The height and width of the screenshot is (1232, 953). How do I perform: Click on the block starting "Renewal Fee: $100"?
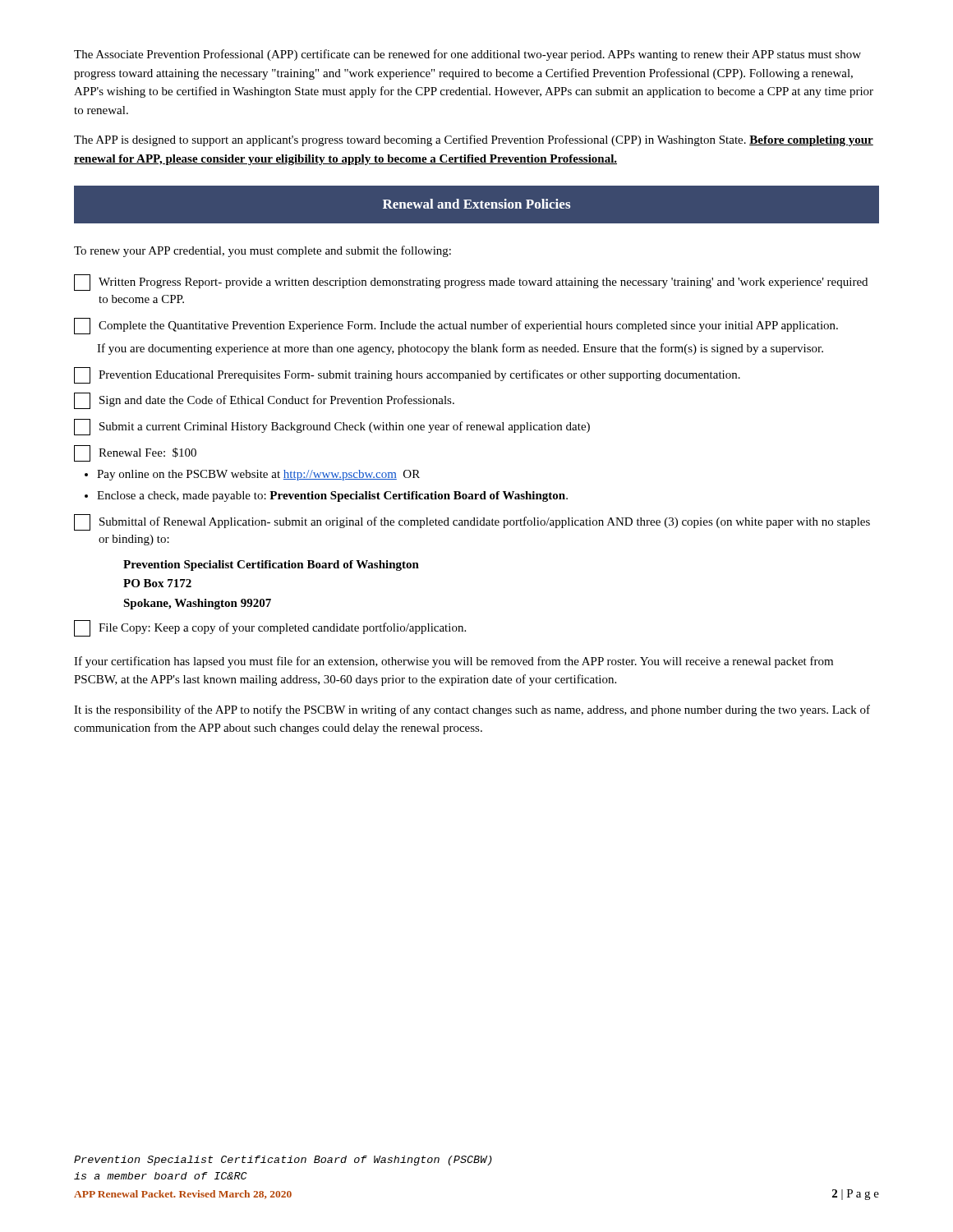[x=135, y=453]
